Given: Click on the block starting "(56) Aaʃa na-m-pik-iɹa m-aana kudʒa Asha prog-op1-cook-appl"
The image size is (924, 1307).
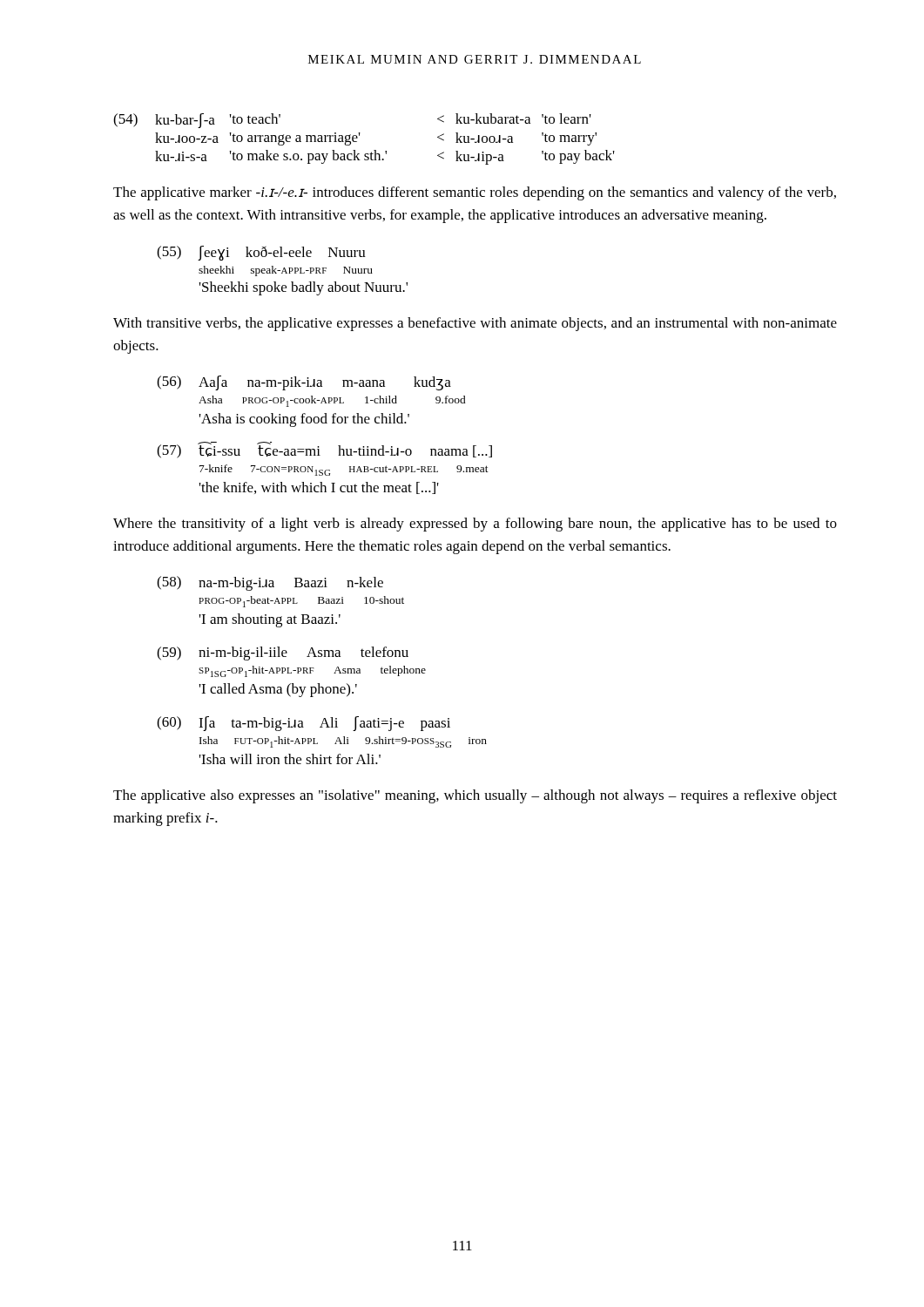Looking at the screenshot, I should 304,383.
